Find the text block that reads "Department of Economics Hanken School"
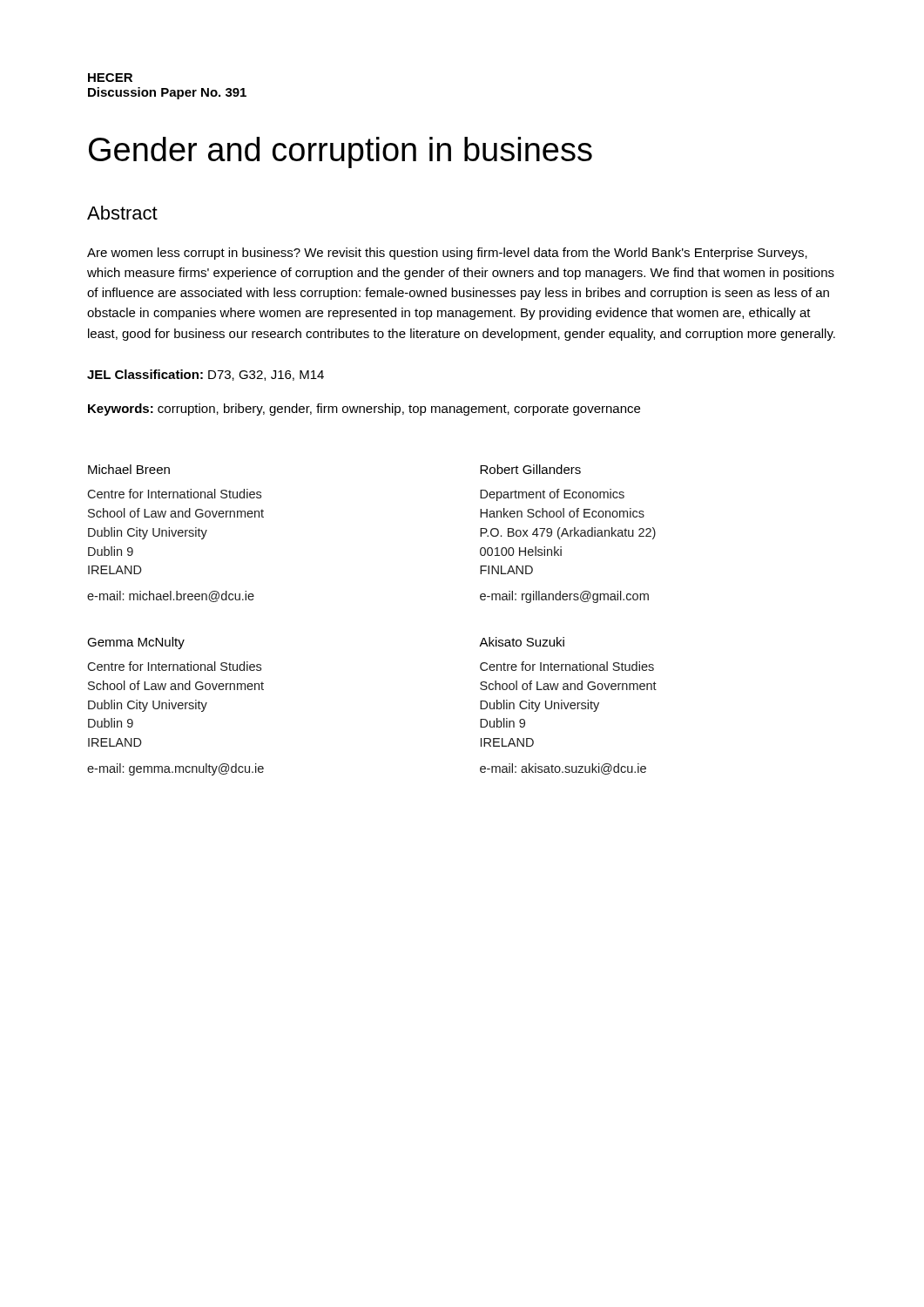 click(x=568, y=532)
